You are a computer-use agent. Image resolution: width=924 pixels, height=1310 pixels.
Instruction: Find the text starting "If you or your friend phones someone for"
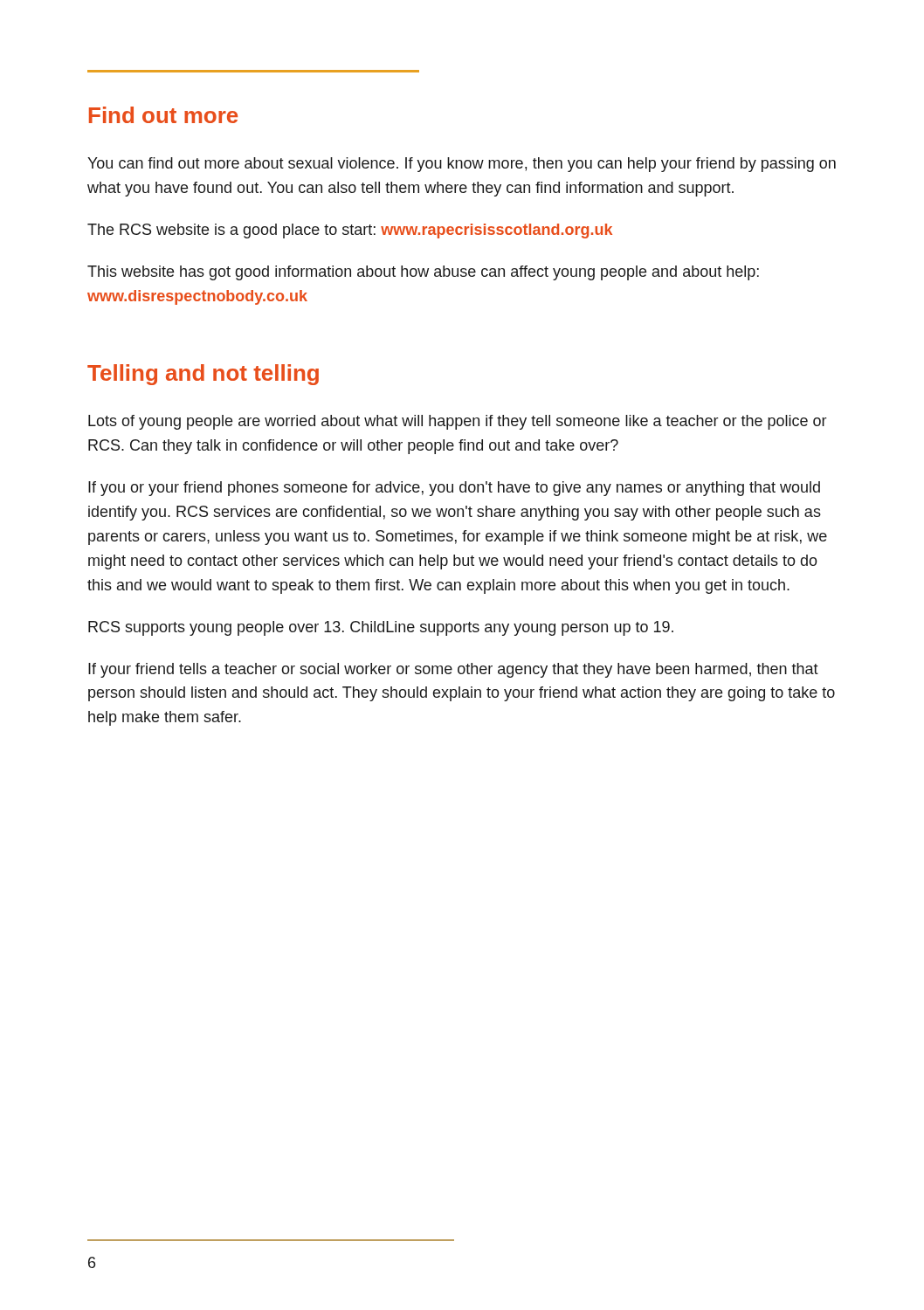coord(457,536)
